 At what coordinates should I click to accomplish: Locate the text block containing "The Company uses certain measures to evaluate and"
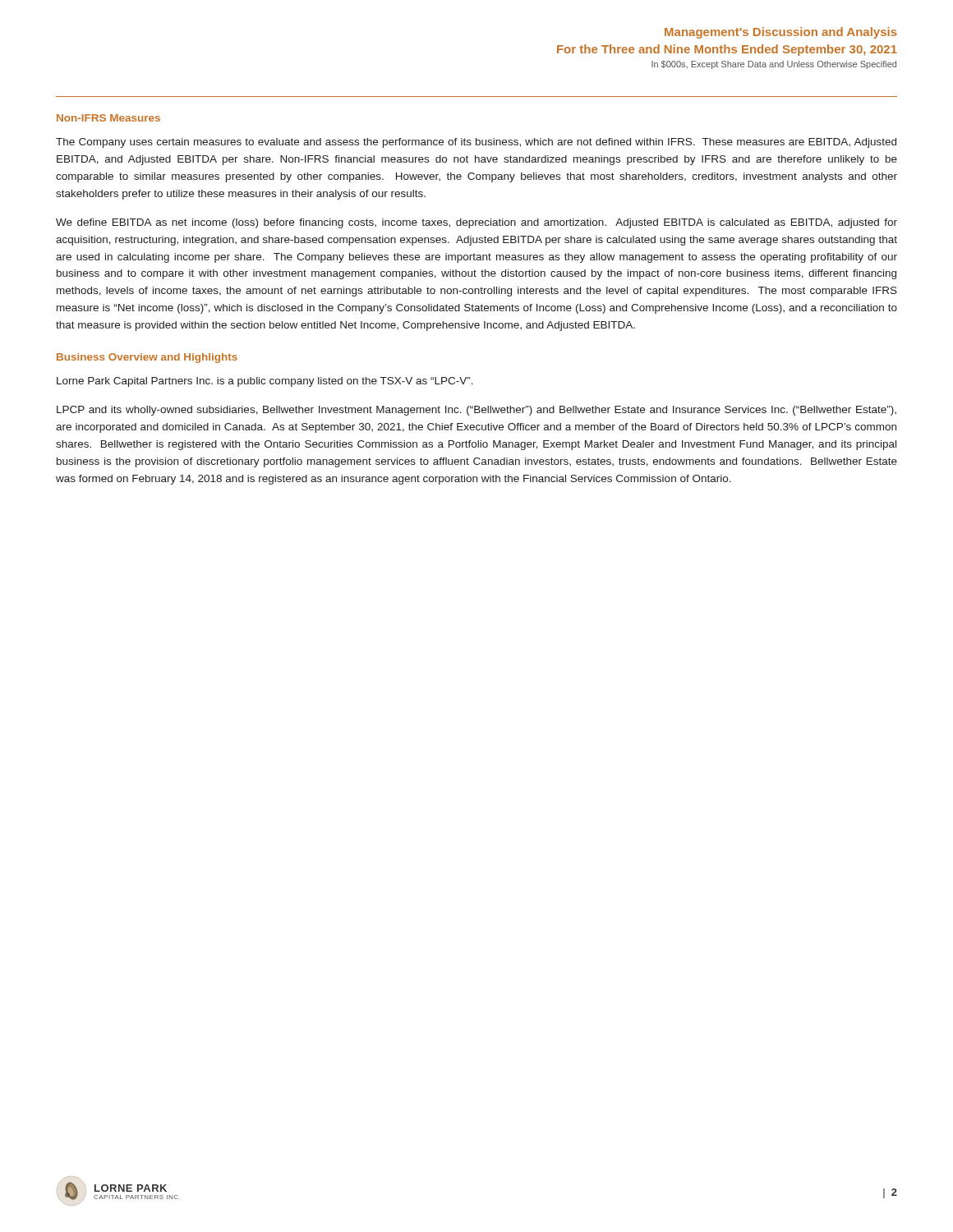pyautogui.click(x=476, y=167)
